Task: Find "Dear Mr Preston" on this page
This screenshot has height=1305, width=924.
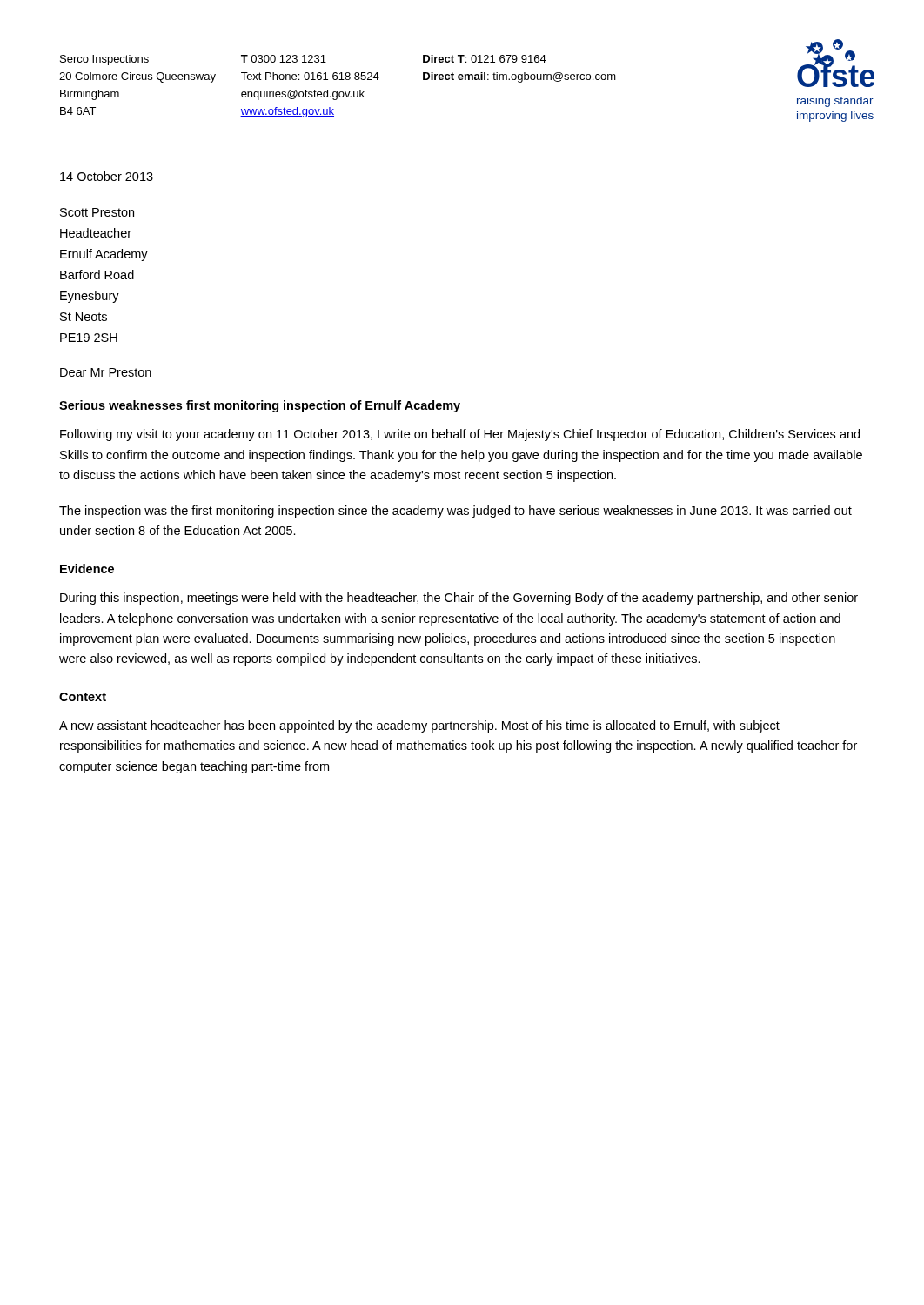Action: 105,373
